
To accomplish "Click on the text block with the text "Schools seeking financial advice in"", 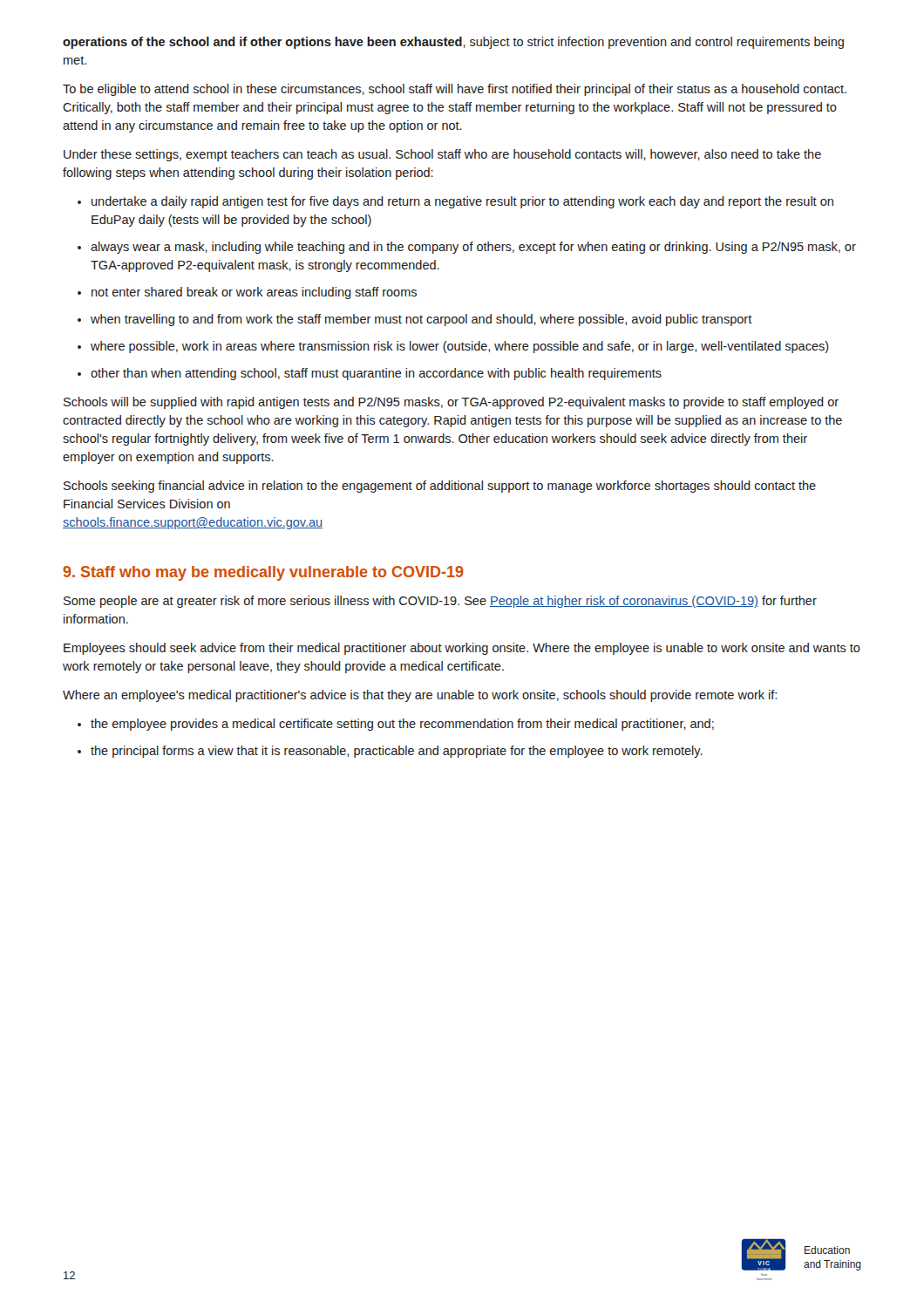I will tap(440, 487).
